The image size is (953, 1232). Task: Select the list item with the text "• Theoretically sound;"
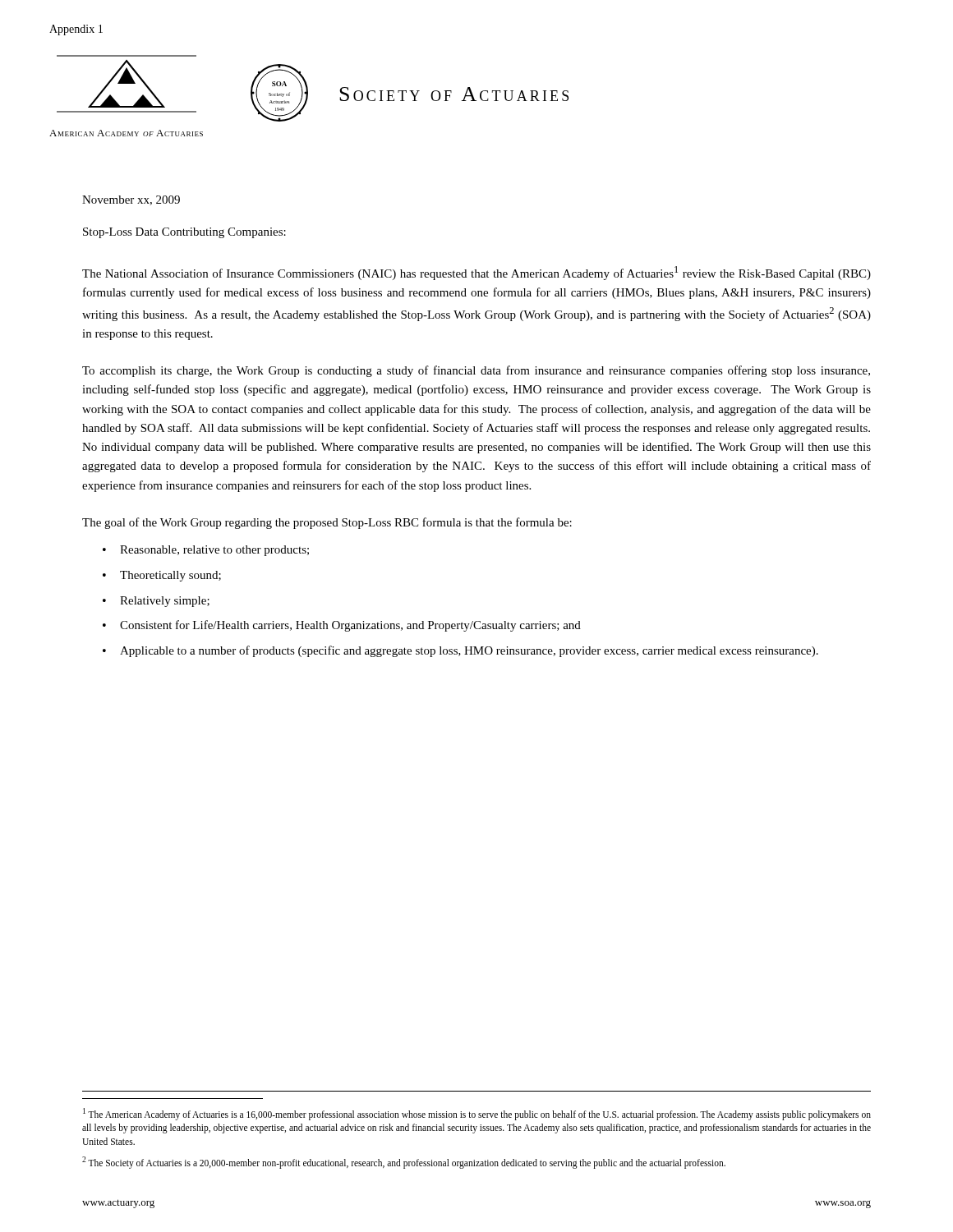162,576
